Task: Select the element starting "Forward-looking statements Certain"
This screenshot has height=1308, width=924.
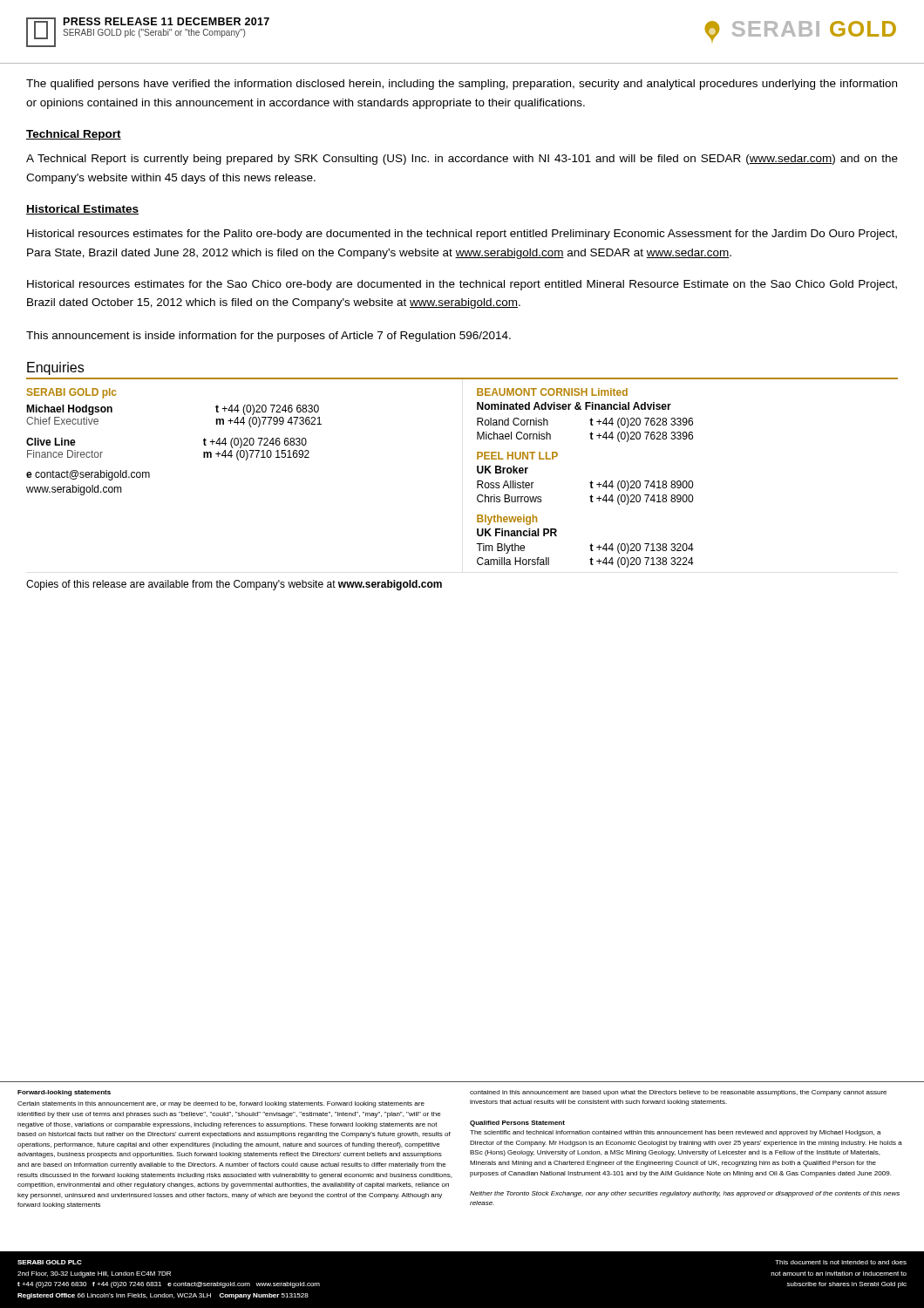Action: (462, 1148)
